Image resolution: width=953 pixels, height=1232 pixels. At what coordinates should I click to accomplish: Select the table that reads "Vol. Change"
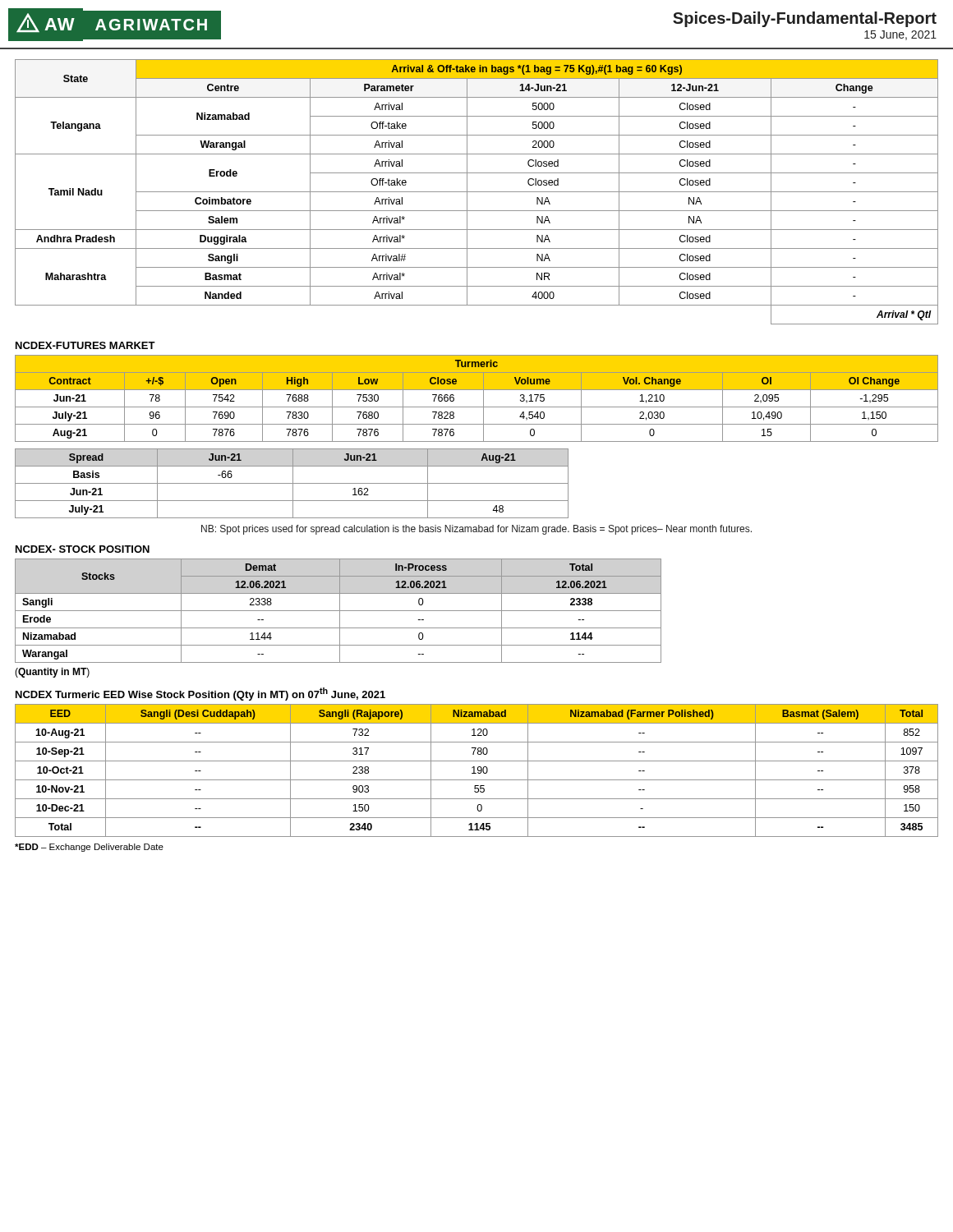tap(476, 398)
